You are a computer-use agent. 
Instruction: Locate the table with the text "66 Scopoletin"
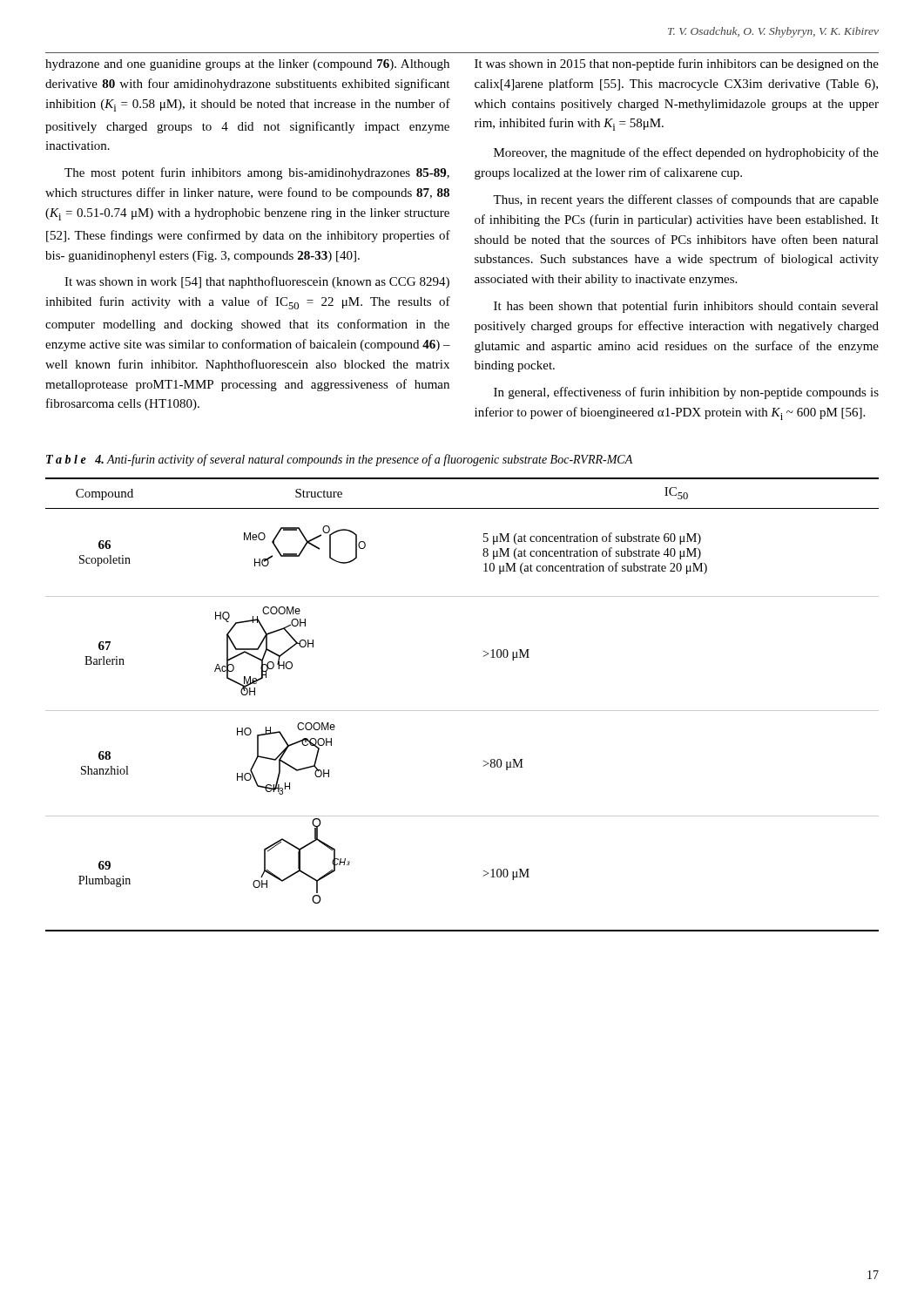point(462,705)
